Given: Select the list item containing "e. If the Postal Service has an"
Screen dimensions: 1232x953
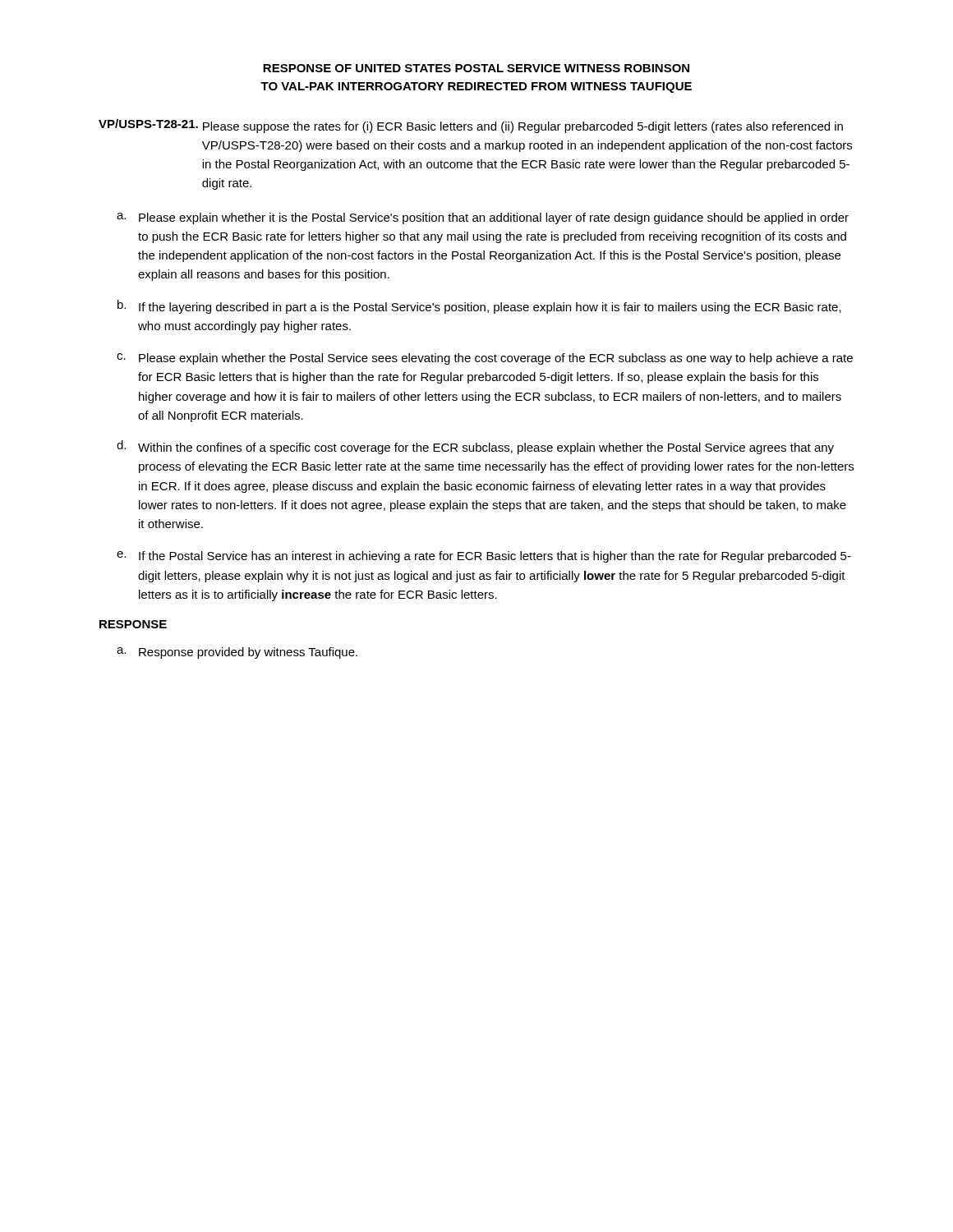Looking at the screenshot, I should point(486,575).
